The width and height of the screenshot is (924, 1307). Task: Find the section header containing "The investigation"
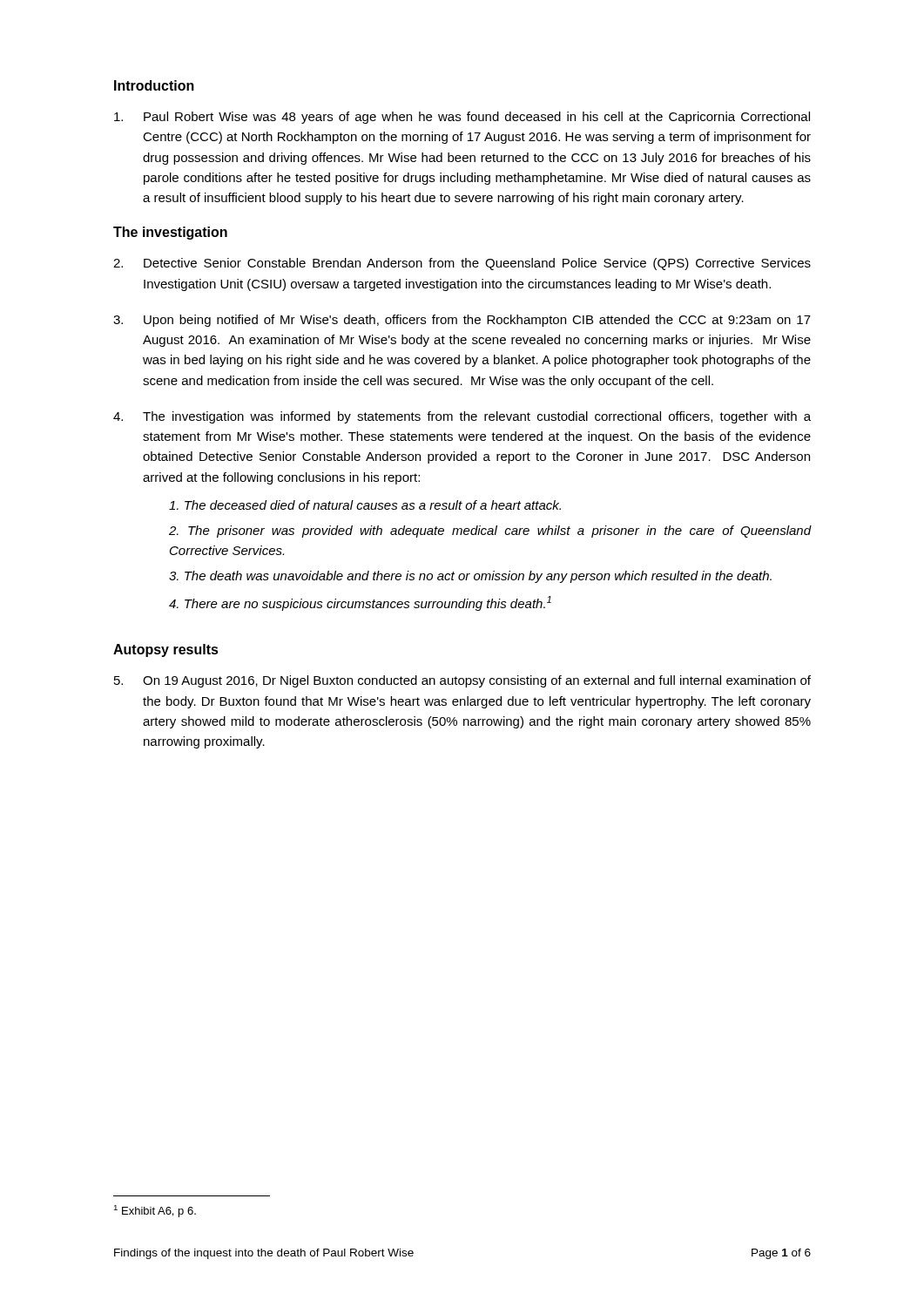coord(170,232)
